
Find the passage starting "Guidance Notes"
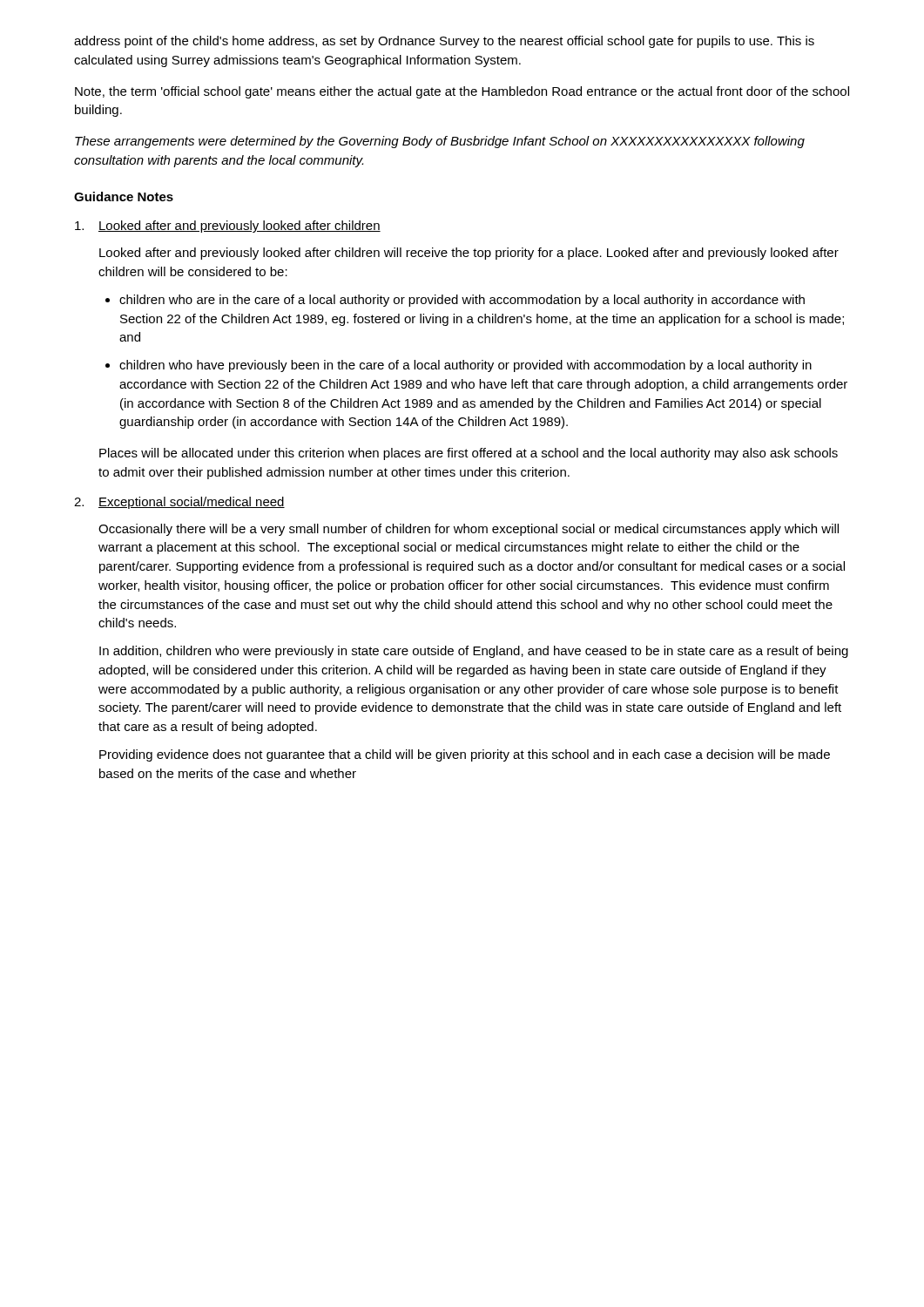click(x=124, y=196)
